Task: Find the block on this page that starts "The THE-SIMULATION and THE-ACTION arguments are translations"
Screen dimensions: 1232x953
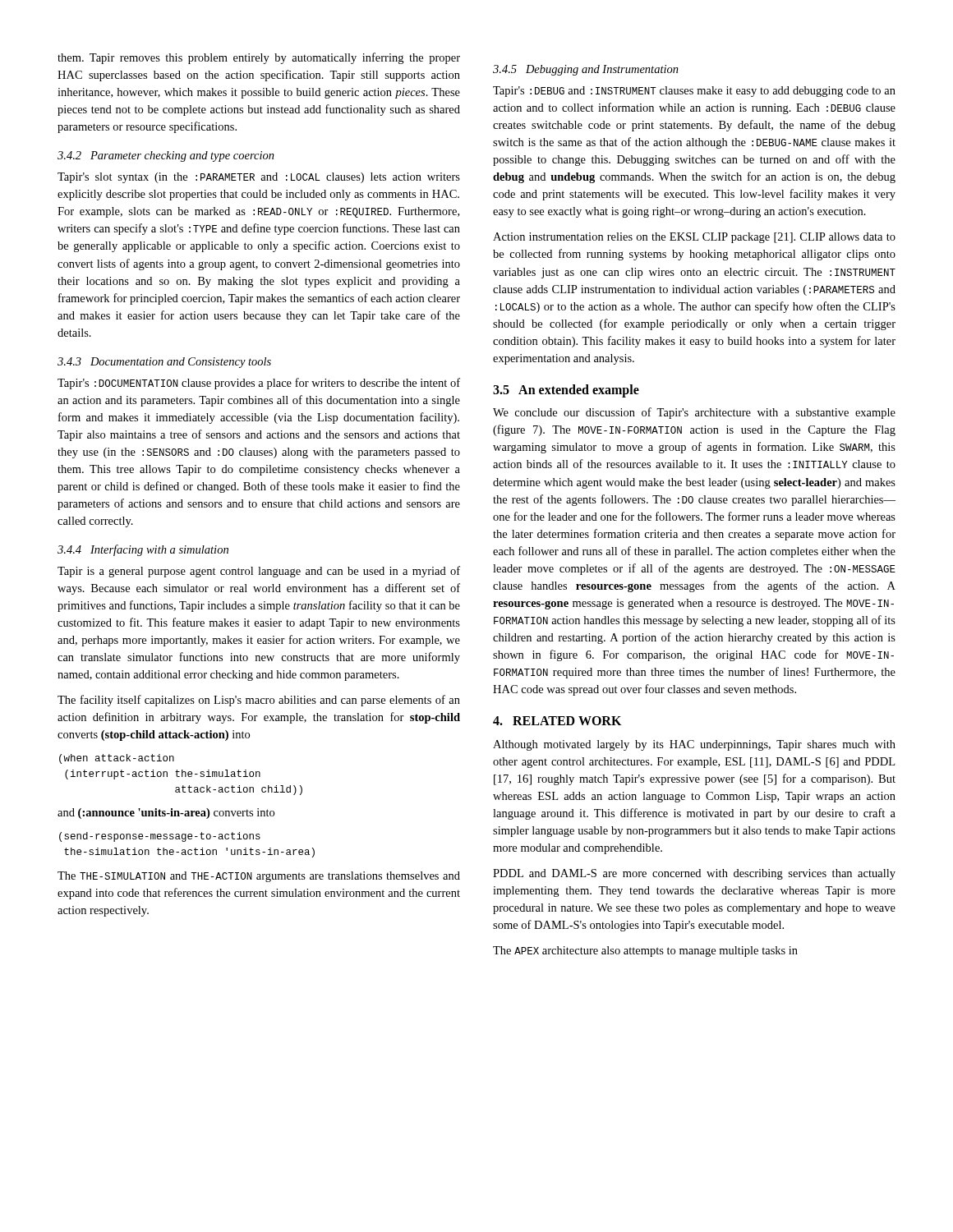Action: coord(259,893)
